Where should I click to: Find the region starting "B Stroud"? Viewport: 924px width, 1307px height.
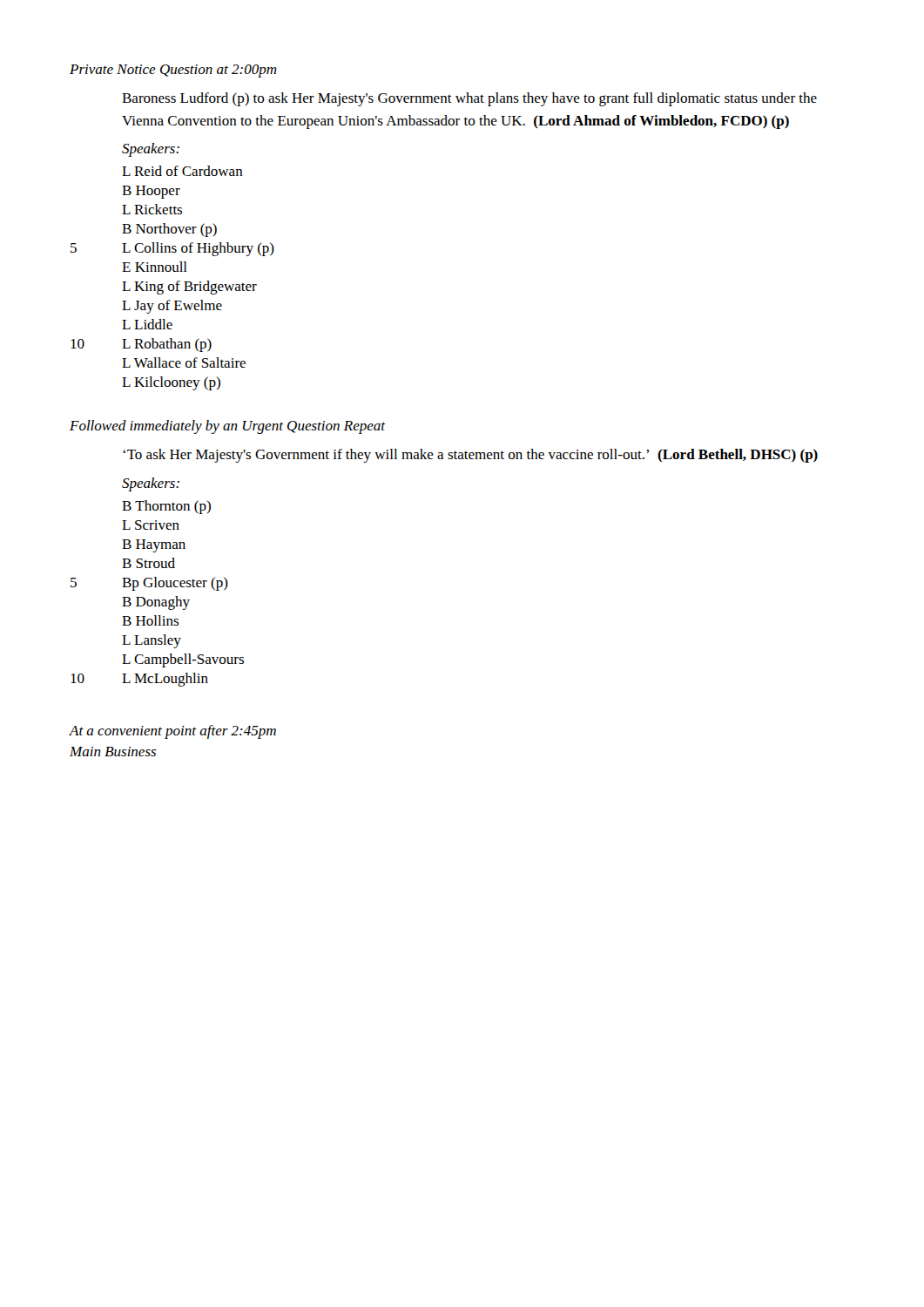point(148,563)
